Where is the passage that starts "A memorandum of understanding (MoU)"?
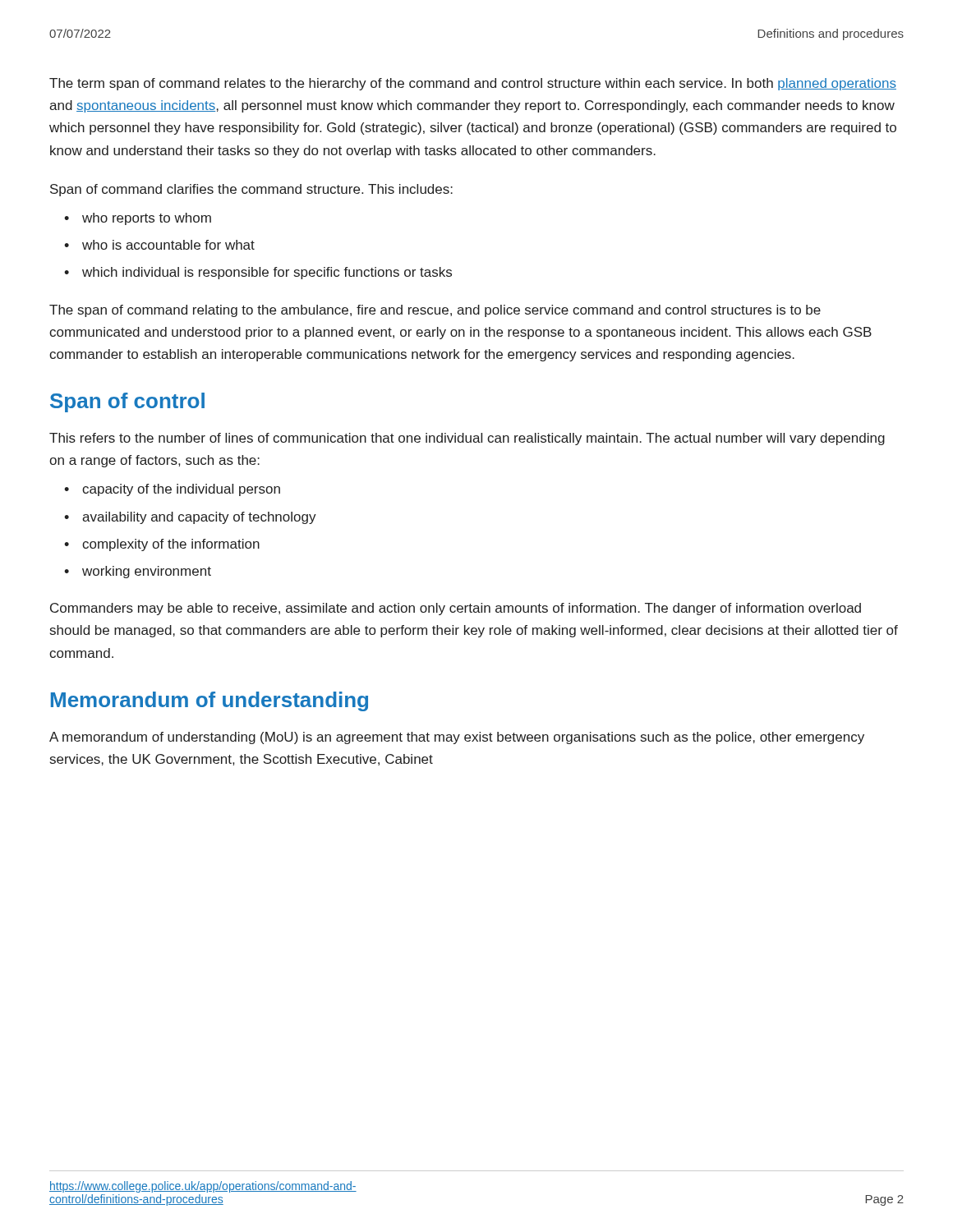Image resolution: width=953 pixels, height=1232 pixels. pyautogui.click(x=457, y=748)
